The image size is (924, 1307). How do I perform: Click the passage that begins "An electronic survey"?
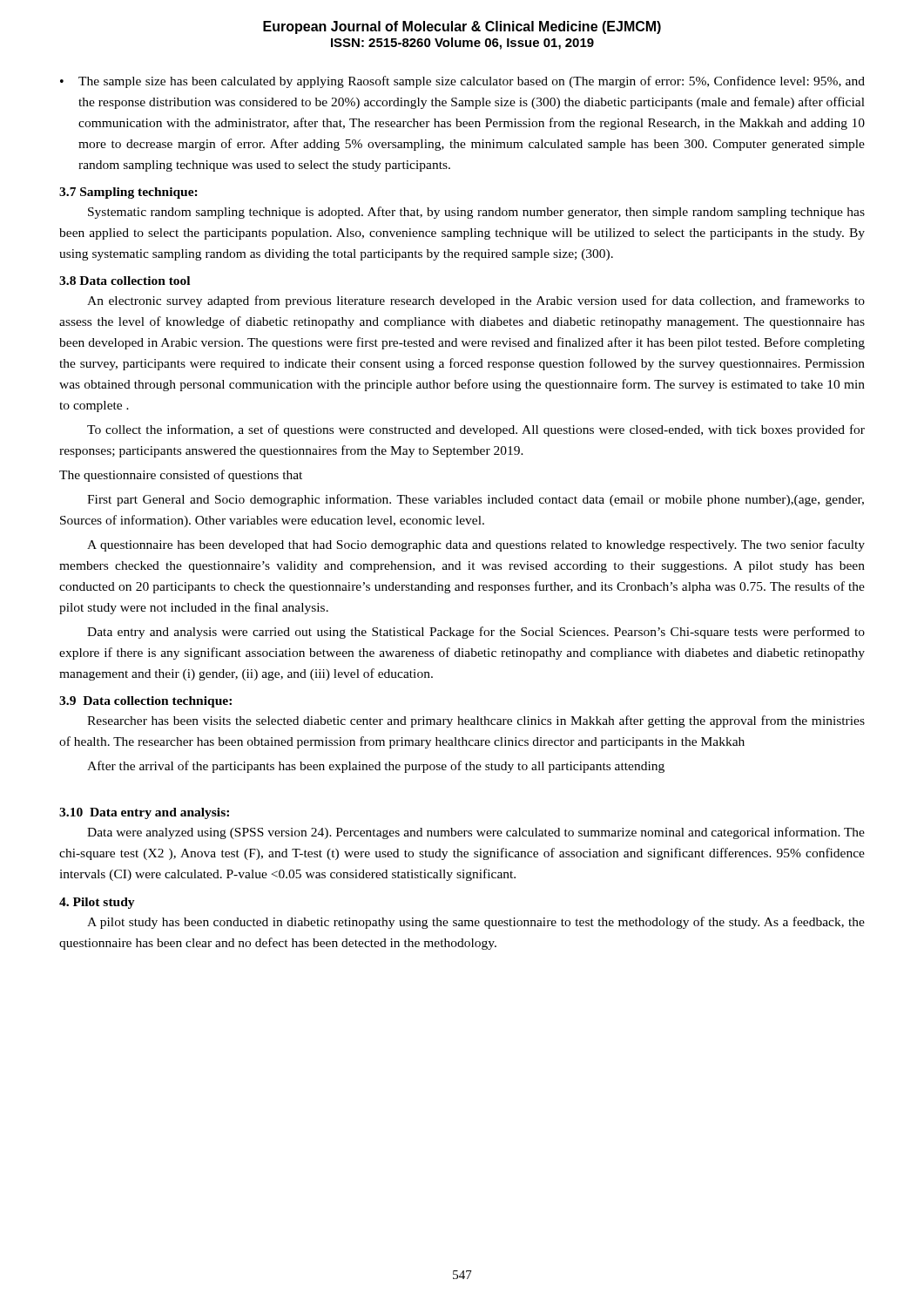462,353
